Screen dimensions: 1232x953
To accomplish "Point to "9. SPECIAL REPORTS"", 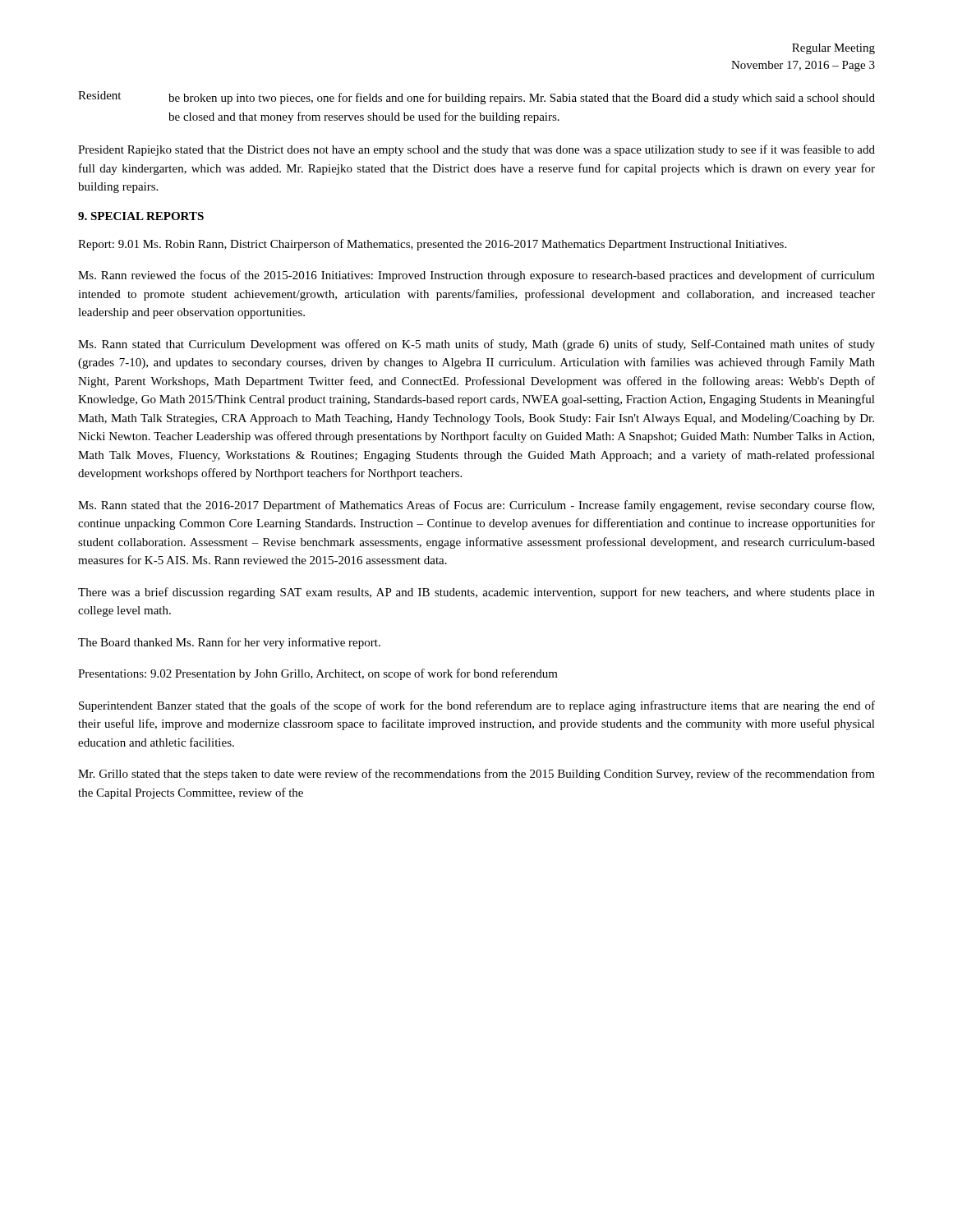I will 141,216.
